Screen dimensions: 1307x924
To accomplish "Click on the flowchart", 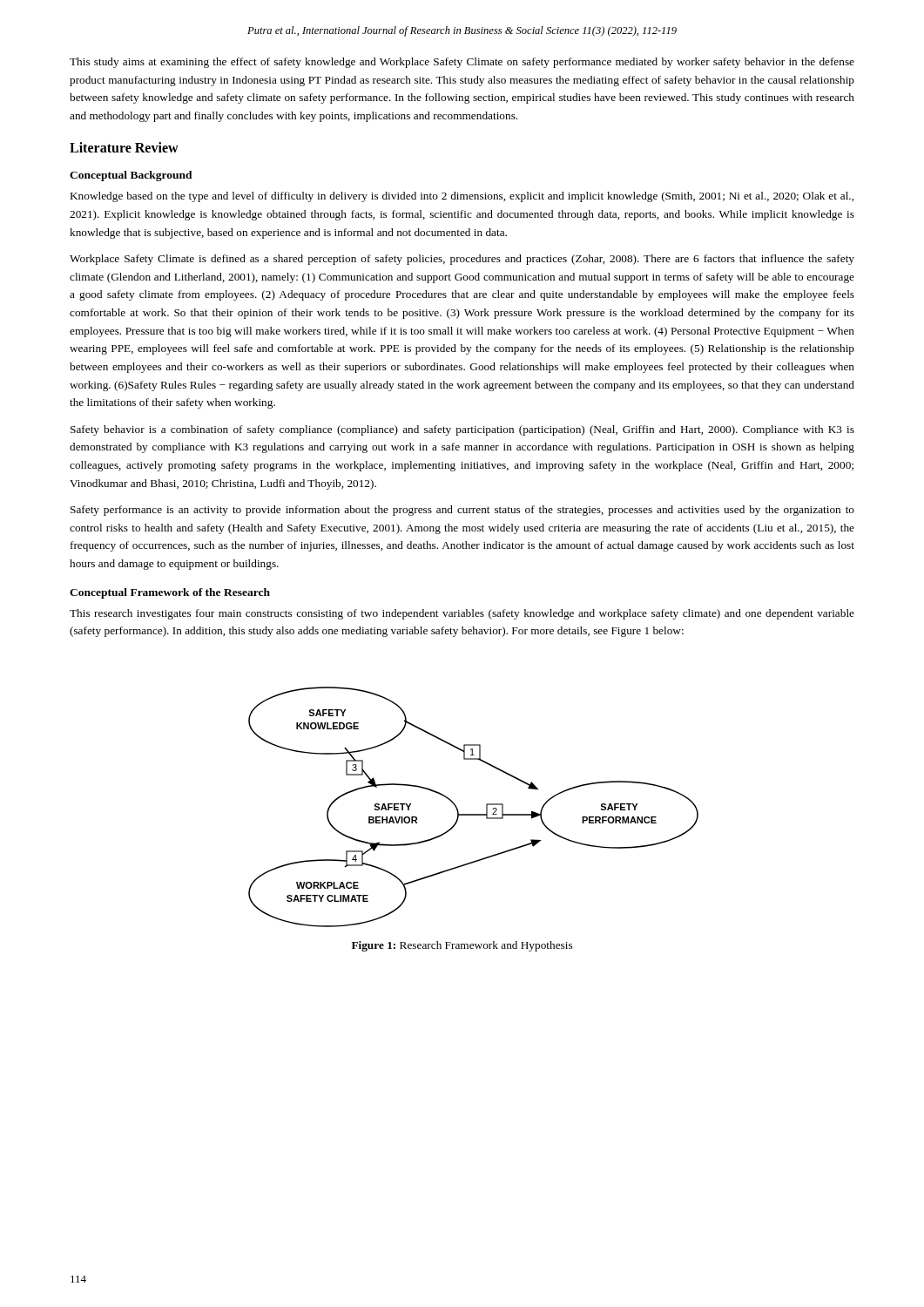I will coord(462,795).
